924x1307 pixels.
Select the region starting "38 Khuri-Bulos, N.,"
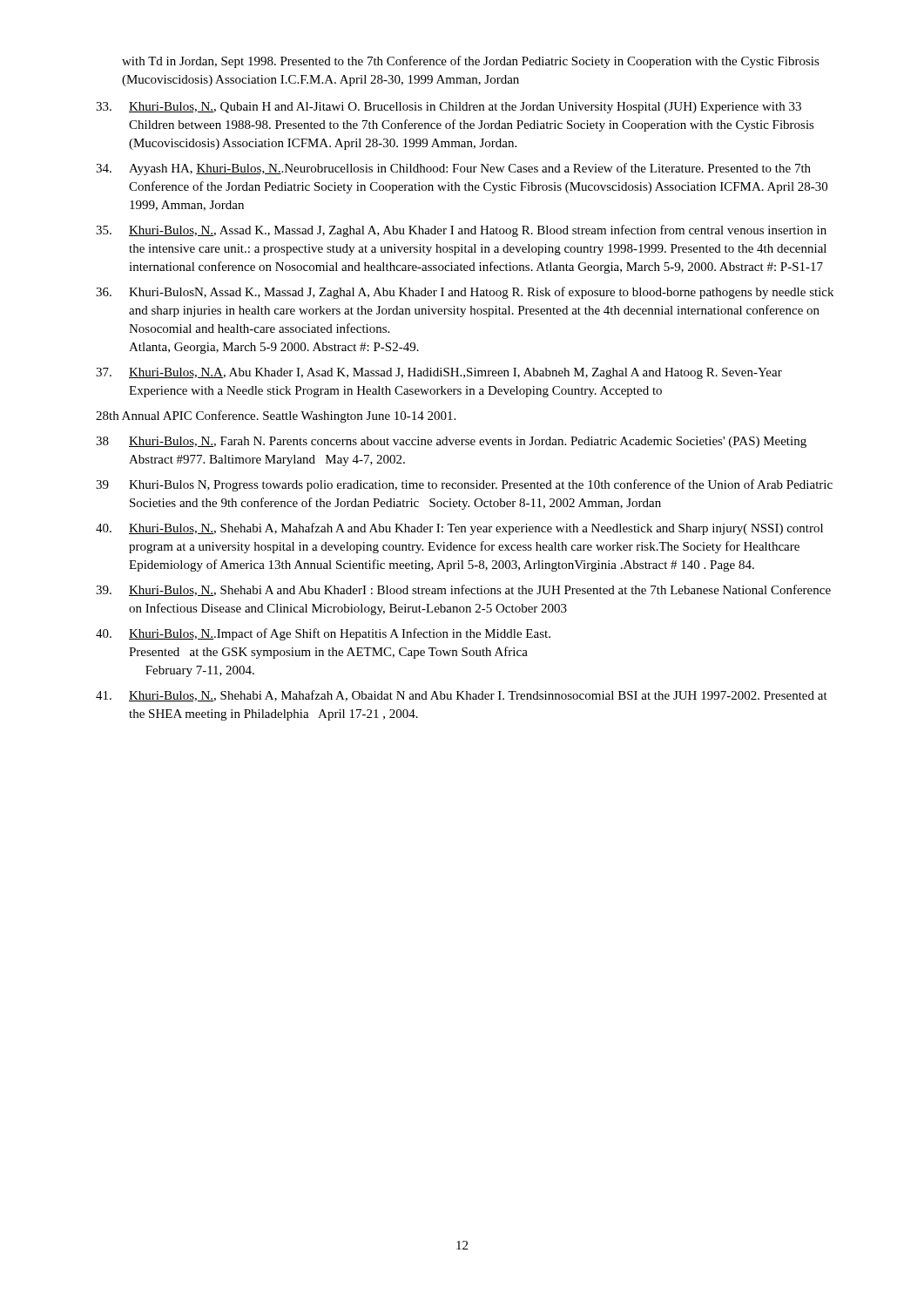point(466,451)
